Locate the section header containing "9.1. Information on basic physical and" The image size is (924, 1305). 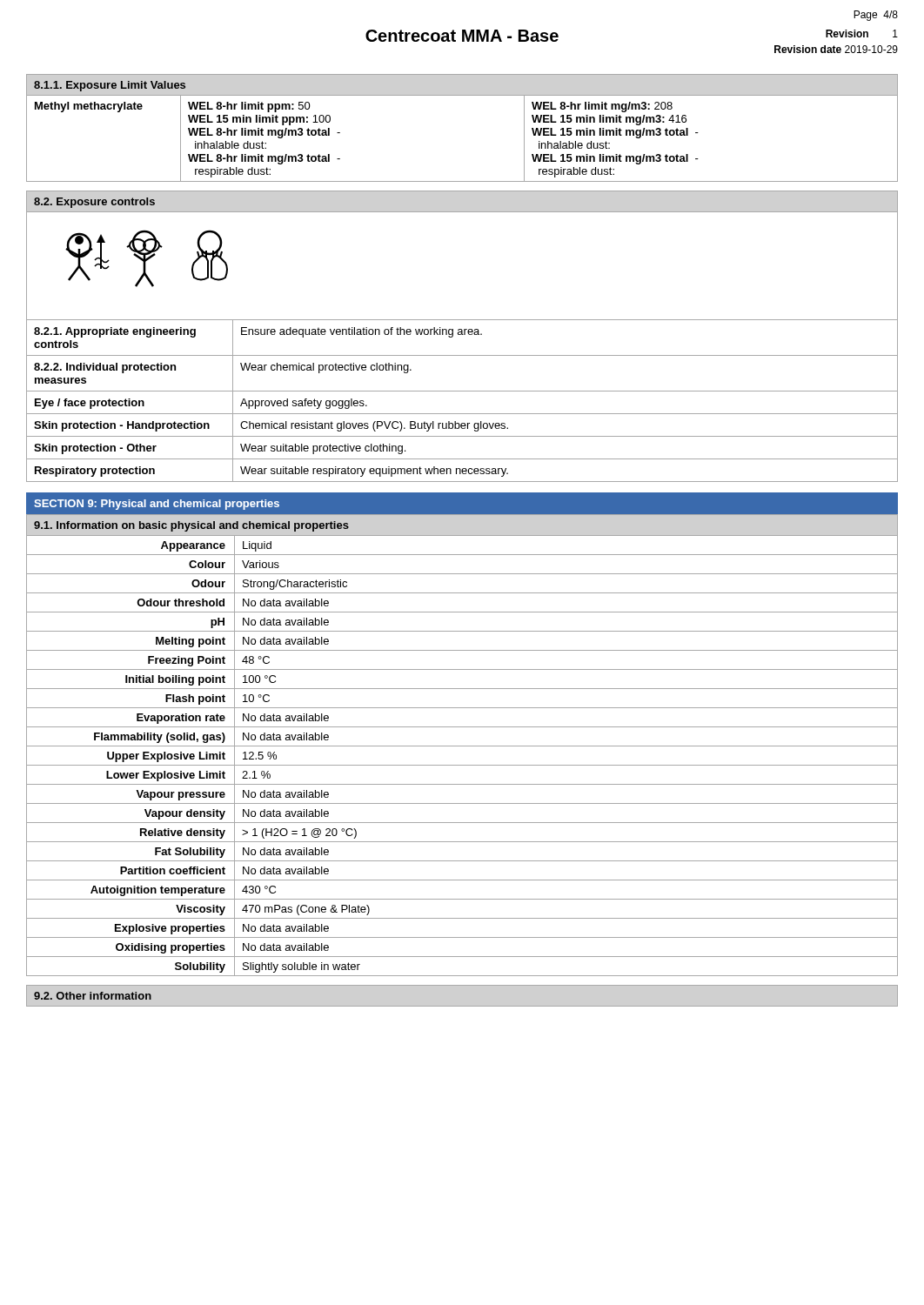pyautogui.click(x=191, y=525)
